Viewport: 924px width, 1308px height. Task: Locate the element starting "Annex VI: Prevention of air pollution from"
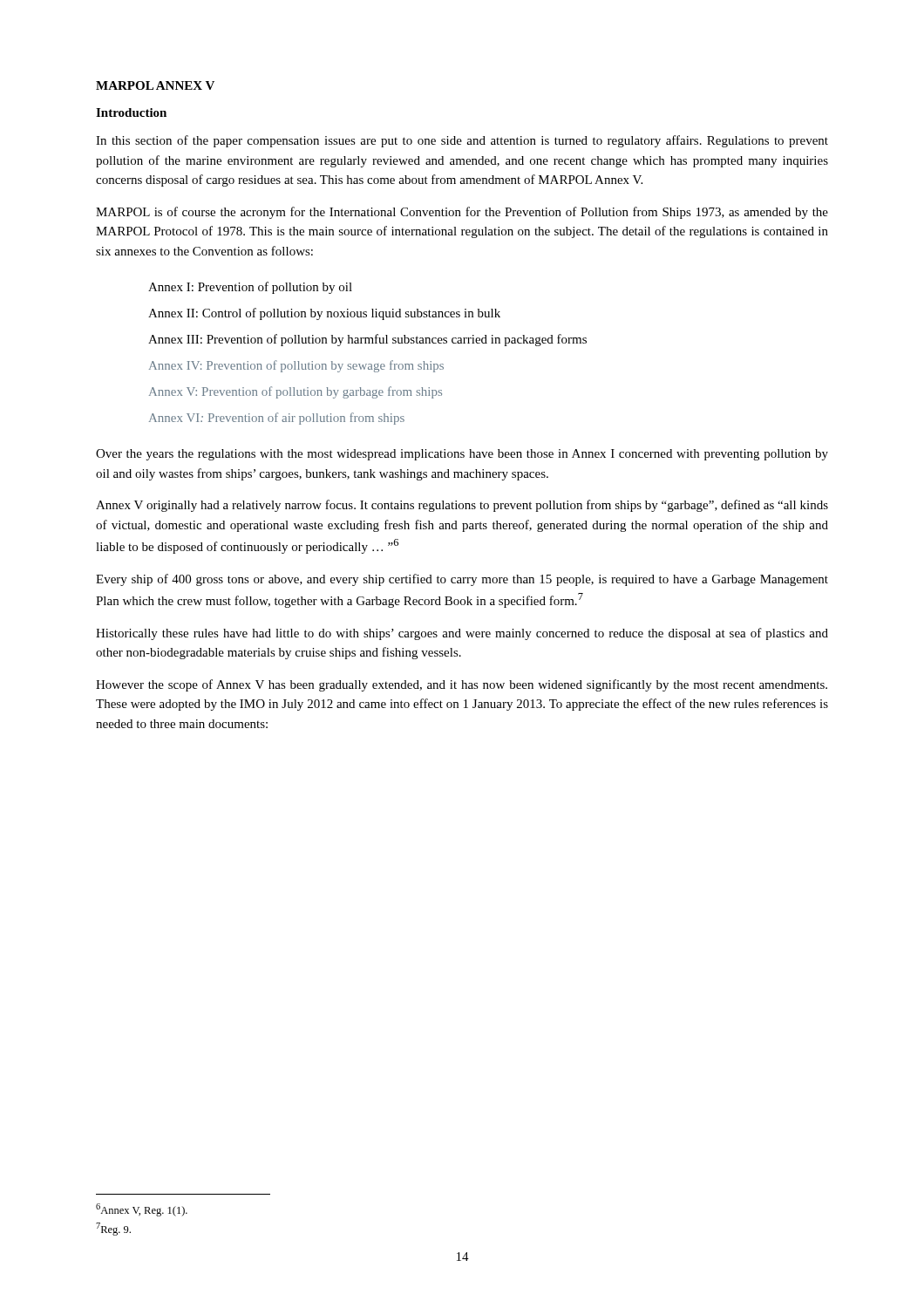coord(276,418)
